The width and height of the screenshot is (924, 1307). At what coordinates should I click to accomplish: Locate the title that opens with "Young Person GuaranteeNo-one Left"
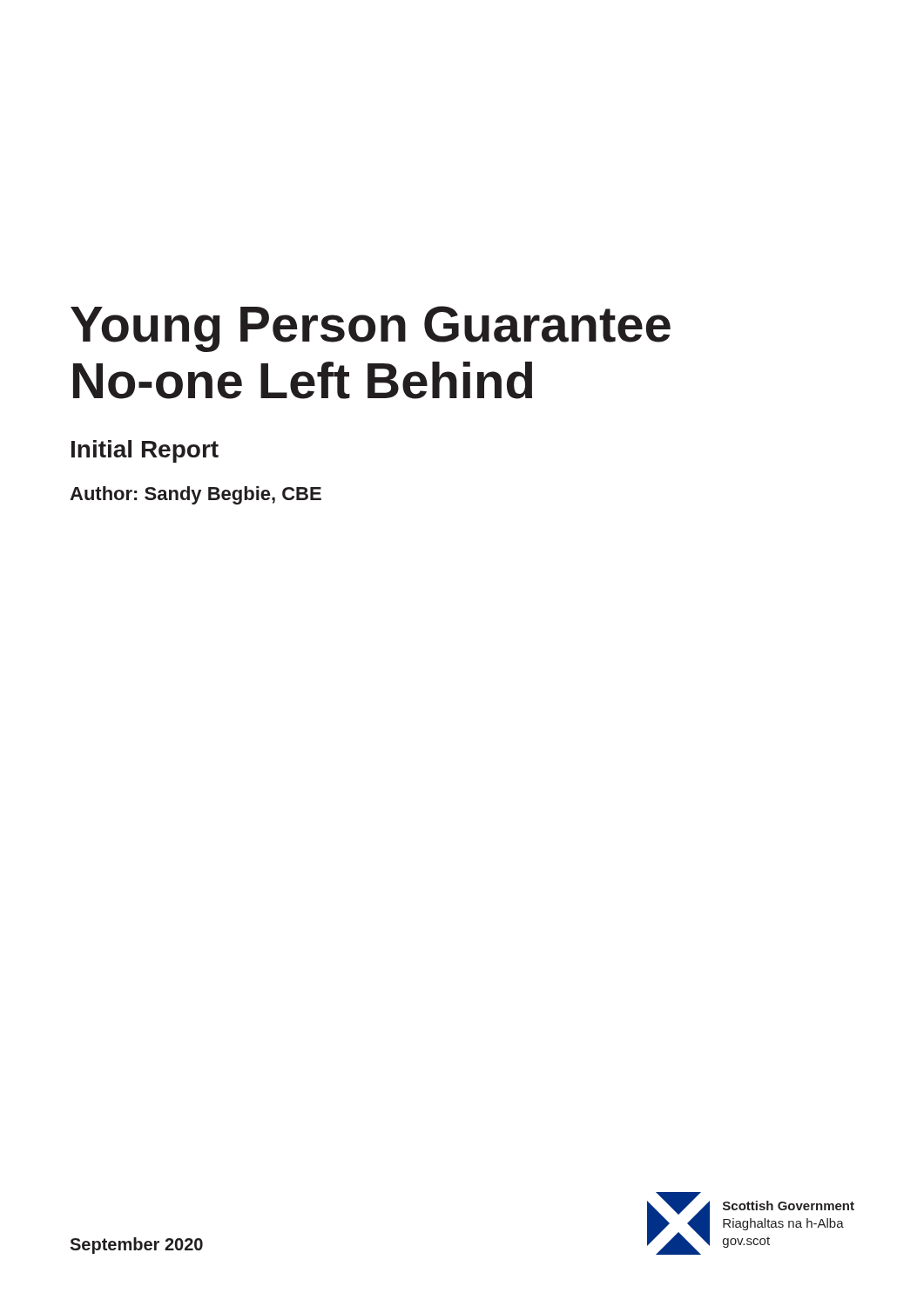tap(396, 353)
